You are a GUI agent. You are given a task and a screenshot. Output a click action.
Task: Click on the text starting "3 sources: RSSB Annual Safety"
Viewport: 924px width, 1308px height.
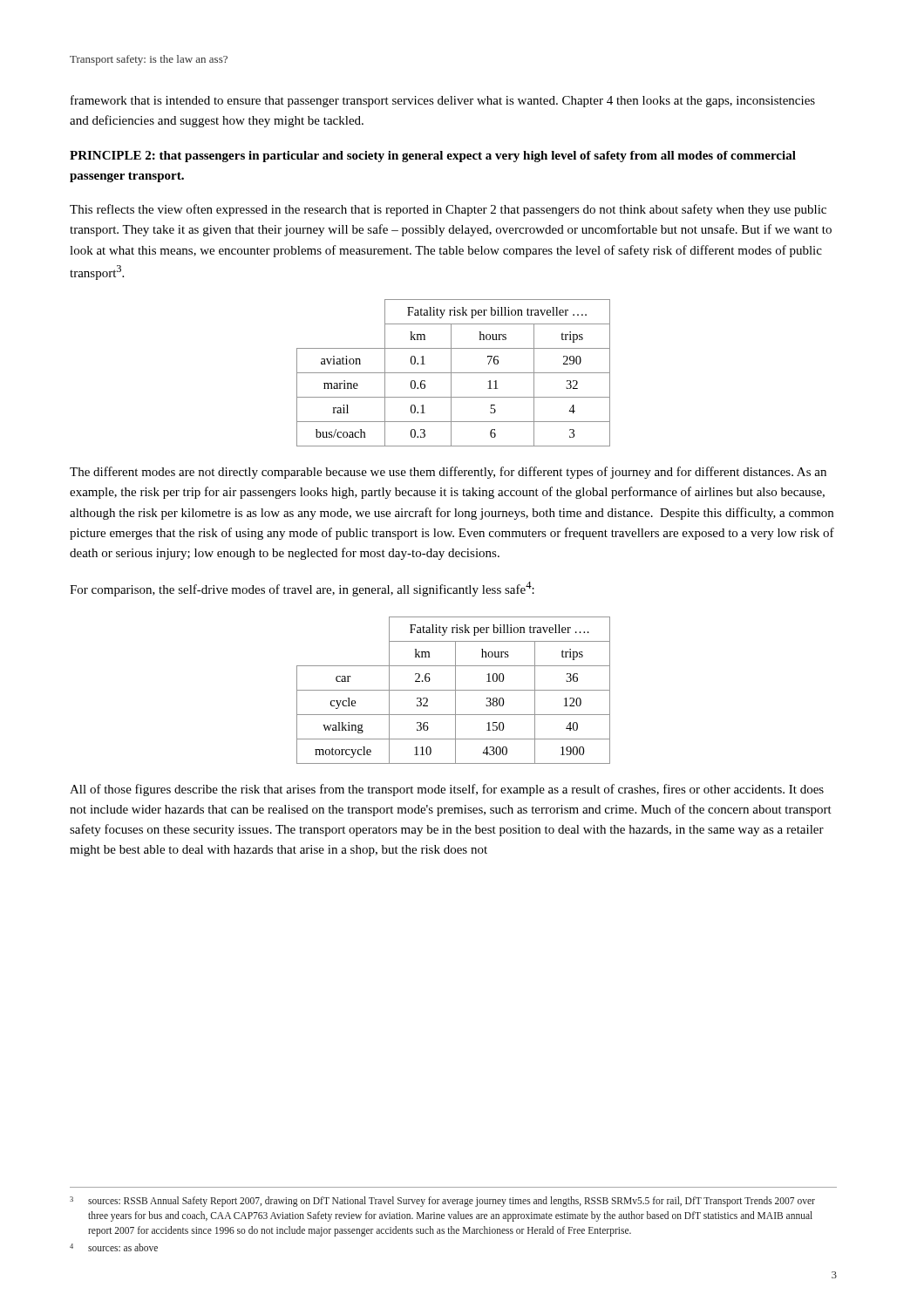(x=453, y=1216)
